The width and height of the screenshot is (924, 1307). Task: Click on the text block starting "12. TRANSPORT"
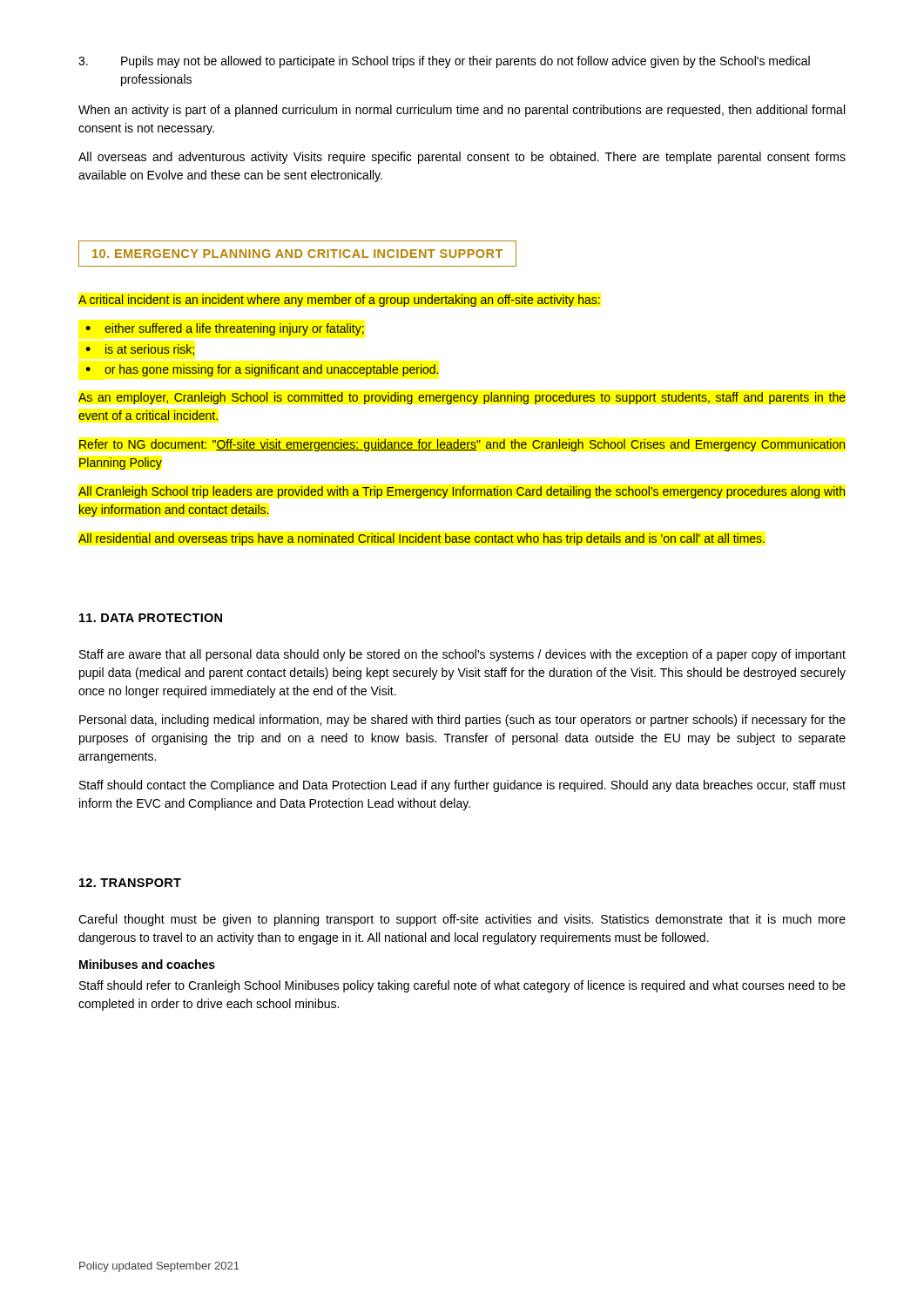tap(130, 882)
